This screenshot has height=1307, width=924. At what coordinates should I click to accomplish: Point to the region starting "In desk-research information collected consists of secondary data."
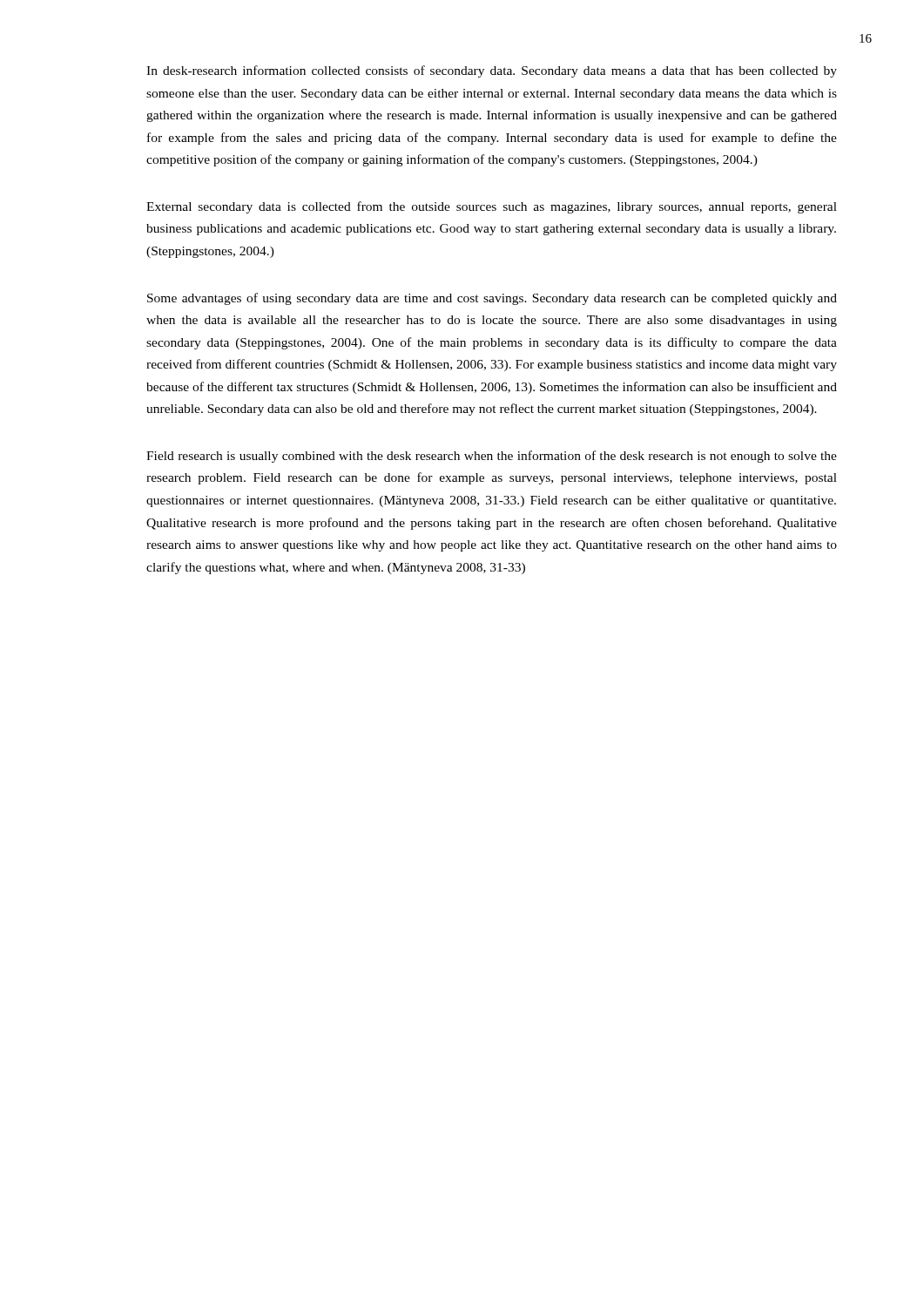[492, 115]
